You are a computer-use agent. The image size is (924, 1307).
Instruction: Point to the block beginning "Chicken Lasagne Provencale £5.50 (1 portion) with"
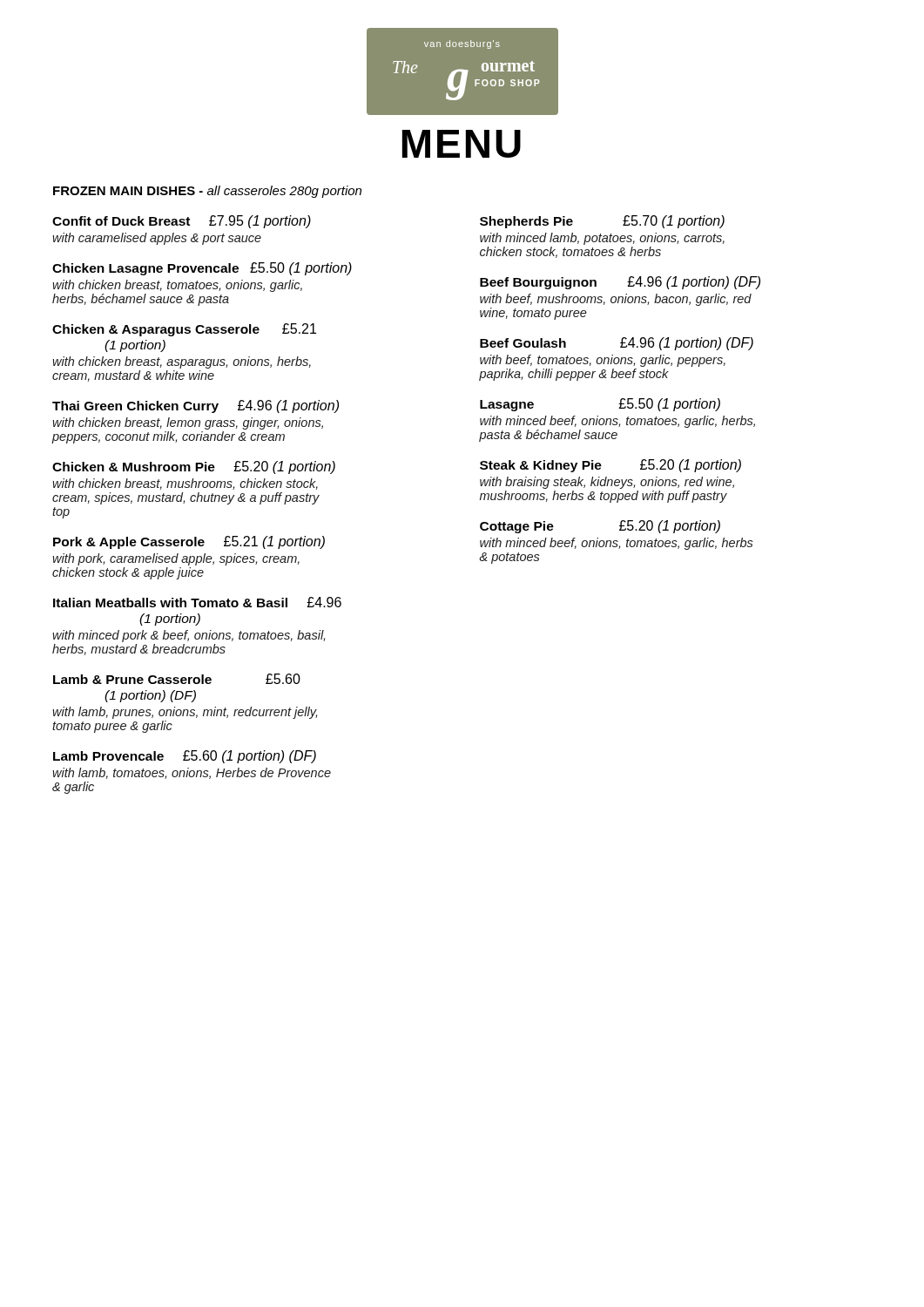click(x=248, y=283)
